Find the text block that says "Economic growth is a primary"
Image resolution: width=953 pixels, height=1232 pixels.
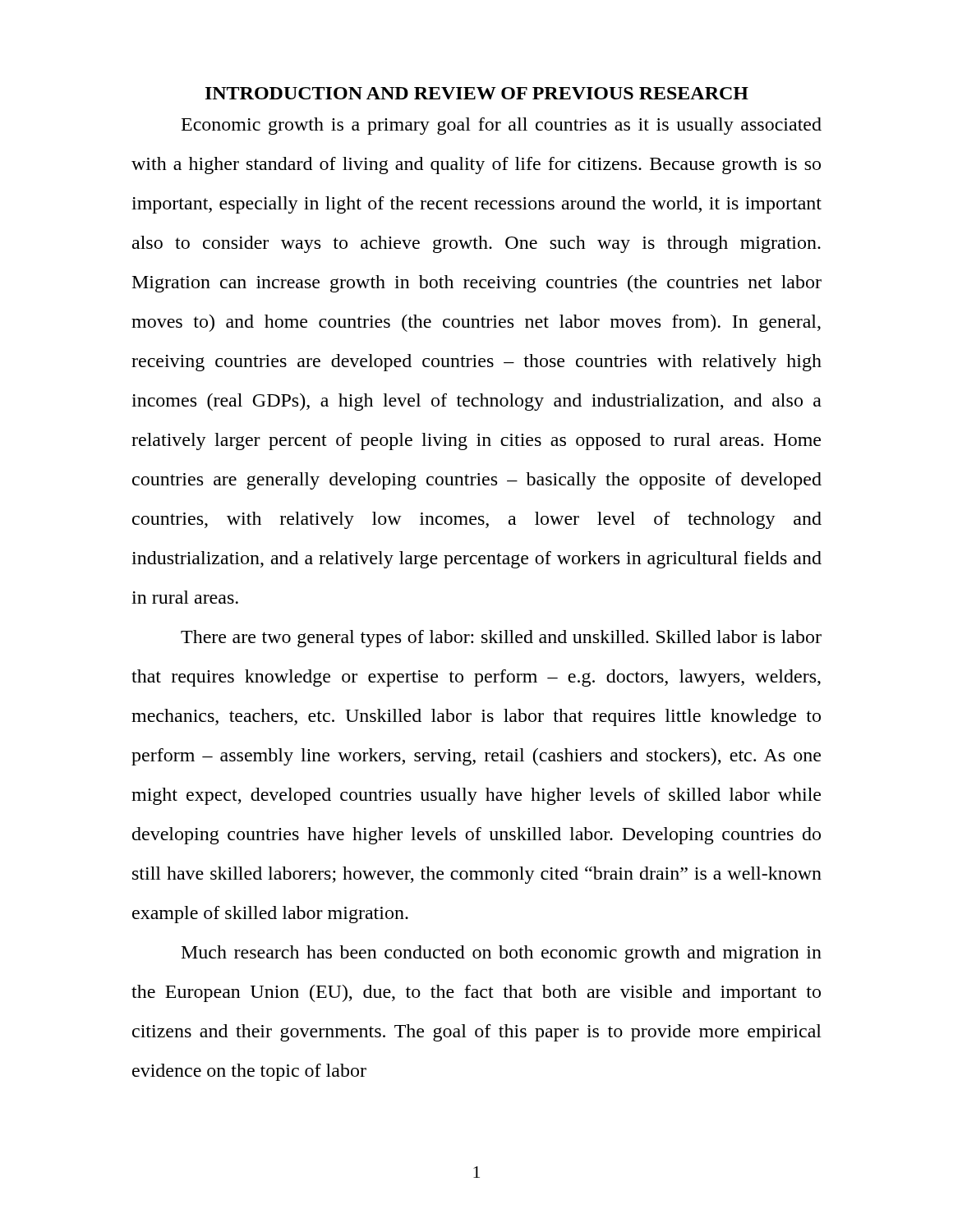[x=476, y=361]
